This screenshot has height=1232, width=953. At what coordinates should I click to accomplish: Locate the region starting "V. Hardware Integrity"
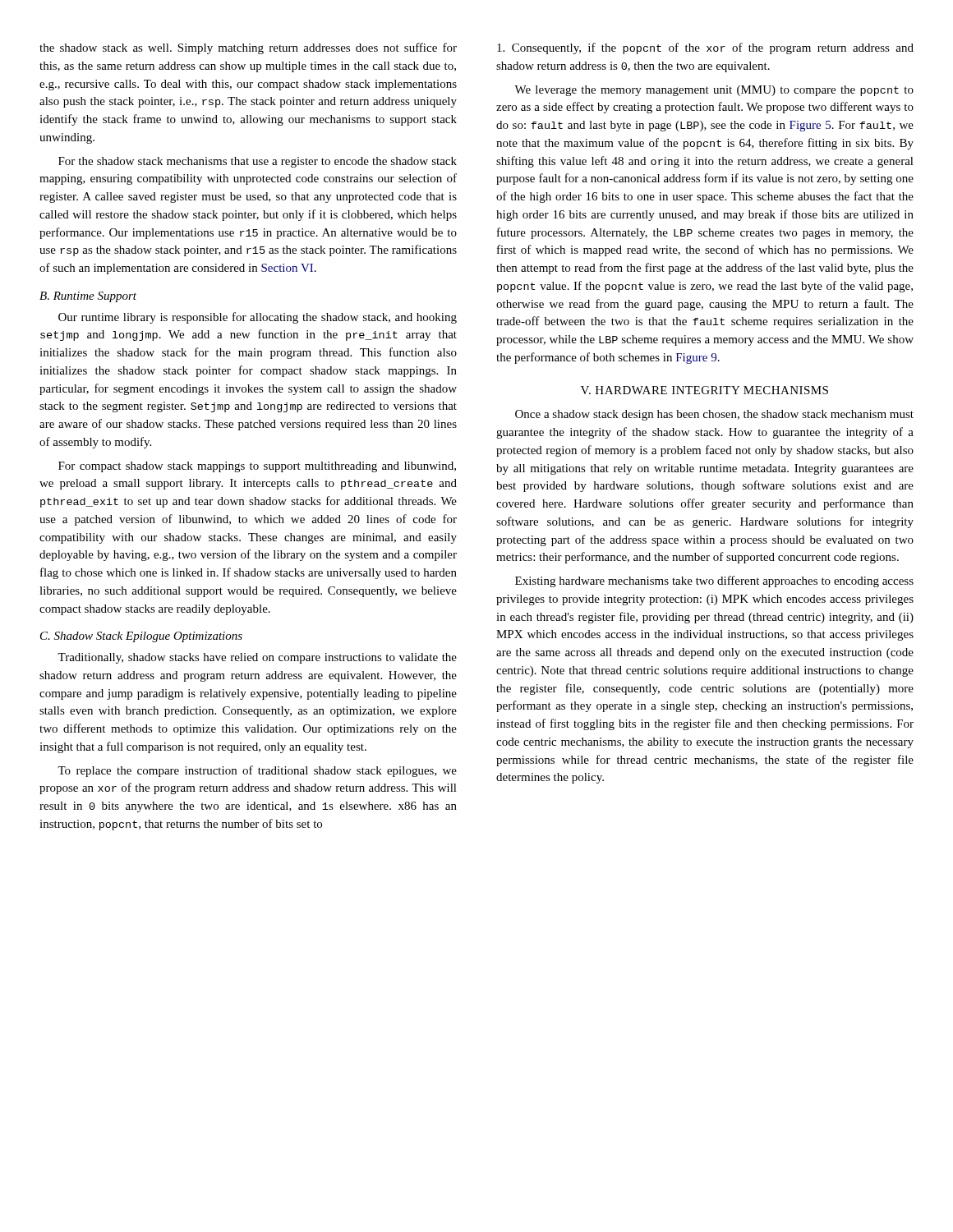pyautogui.click(x=705, y=390)
